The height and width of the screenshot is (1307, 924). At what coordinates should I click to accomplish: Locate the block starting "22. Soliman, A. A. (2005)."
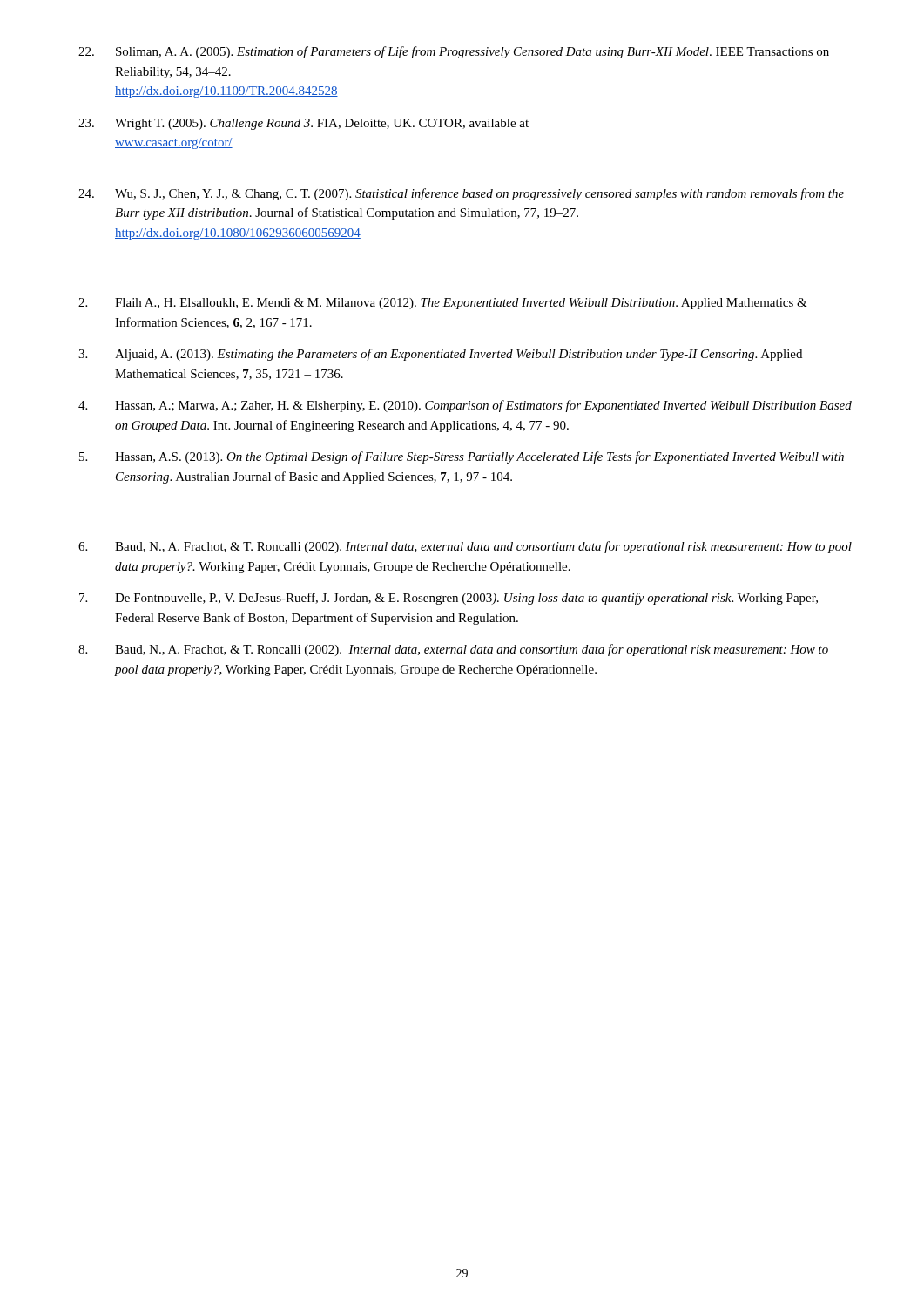coord(454,52)
